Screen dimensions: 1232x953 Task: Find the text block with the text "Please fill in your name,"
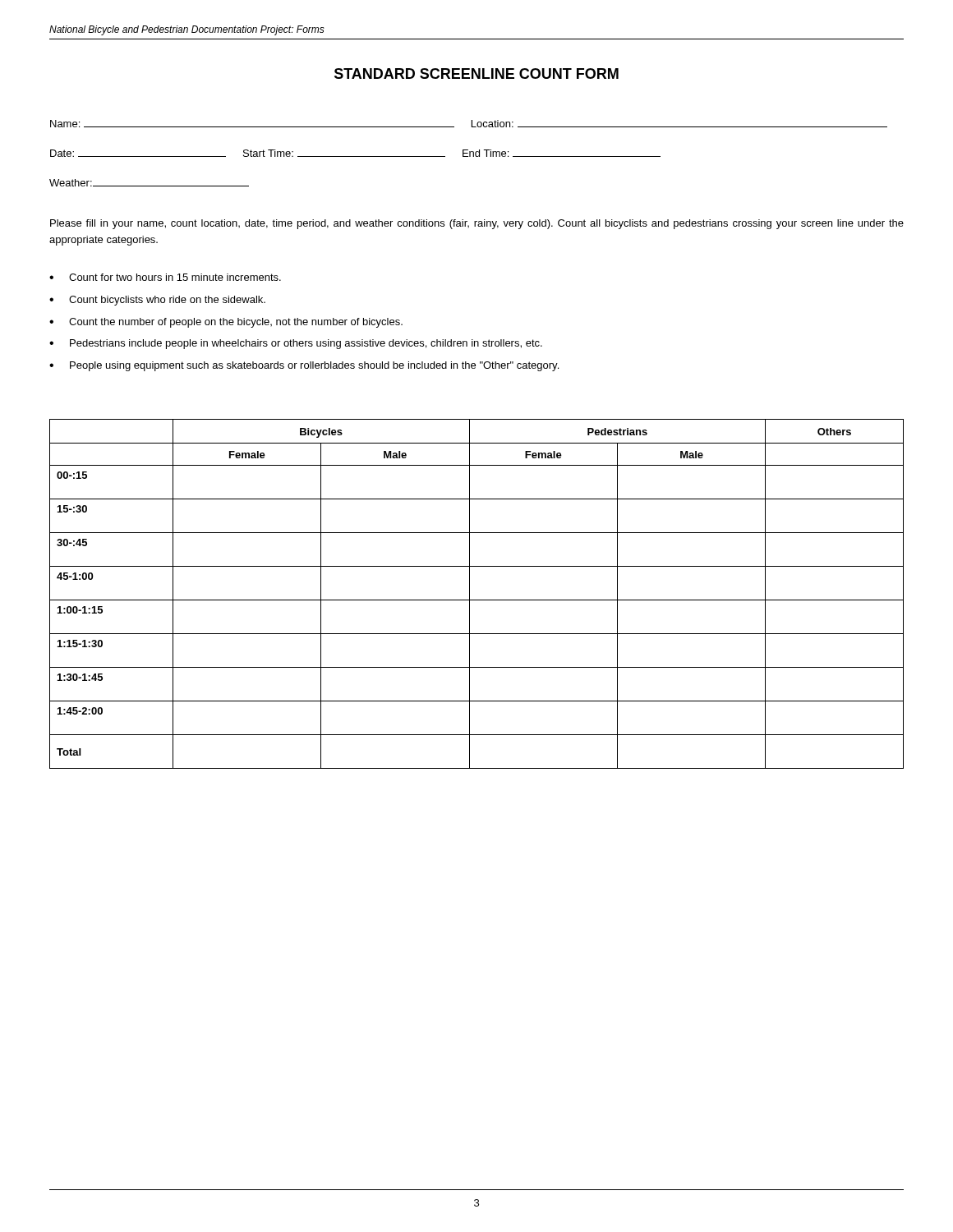(476, 231)
